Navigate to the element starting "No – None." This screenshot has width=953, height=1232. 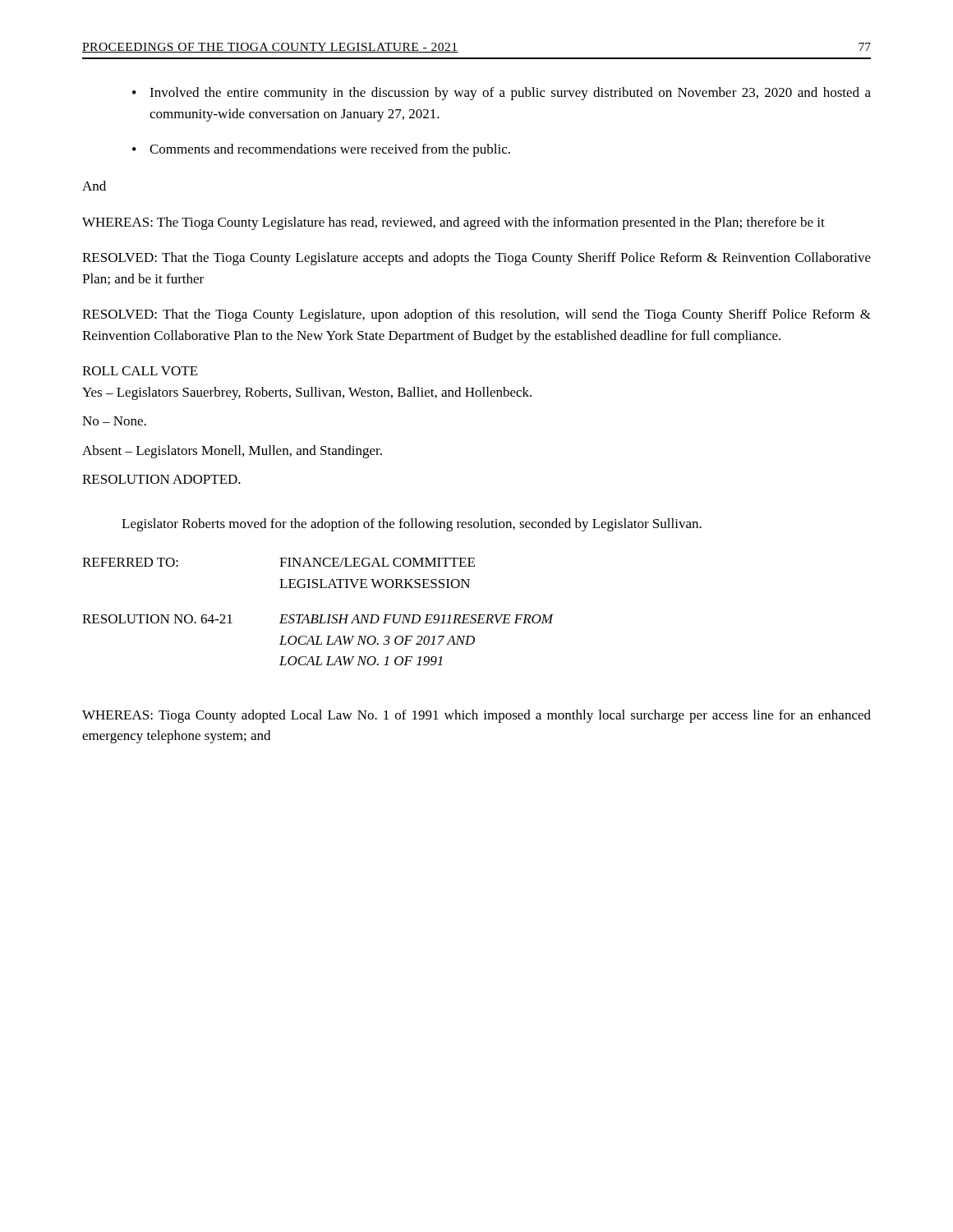[114, 421]
